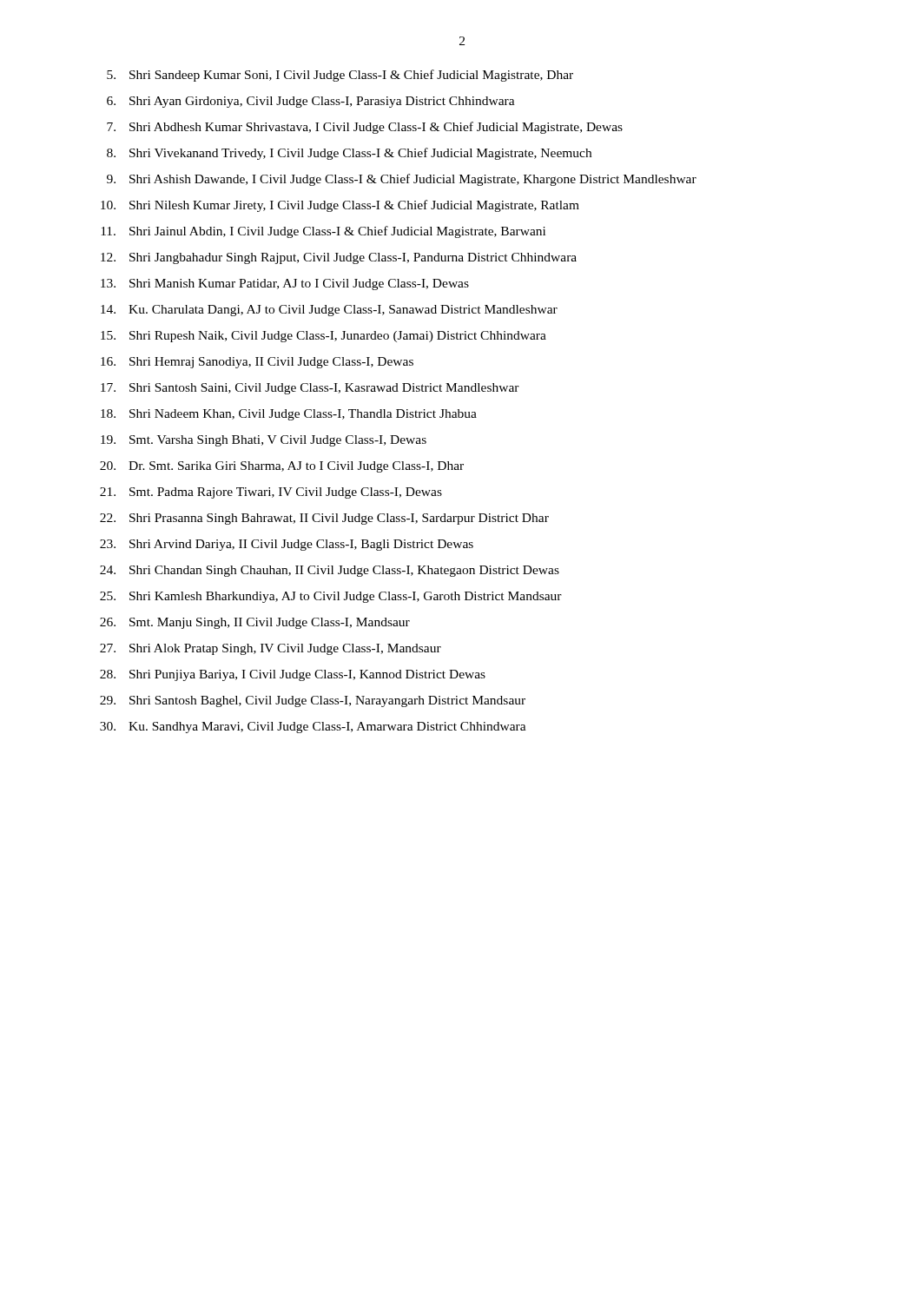Select the text block starting "28. Shri Punjiya Bariya, I Civil Judge"
The height and width of the screenshot is (1303, 924).
(465, 674)
